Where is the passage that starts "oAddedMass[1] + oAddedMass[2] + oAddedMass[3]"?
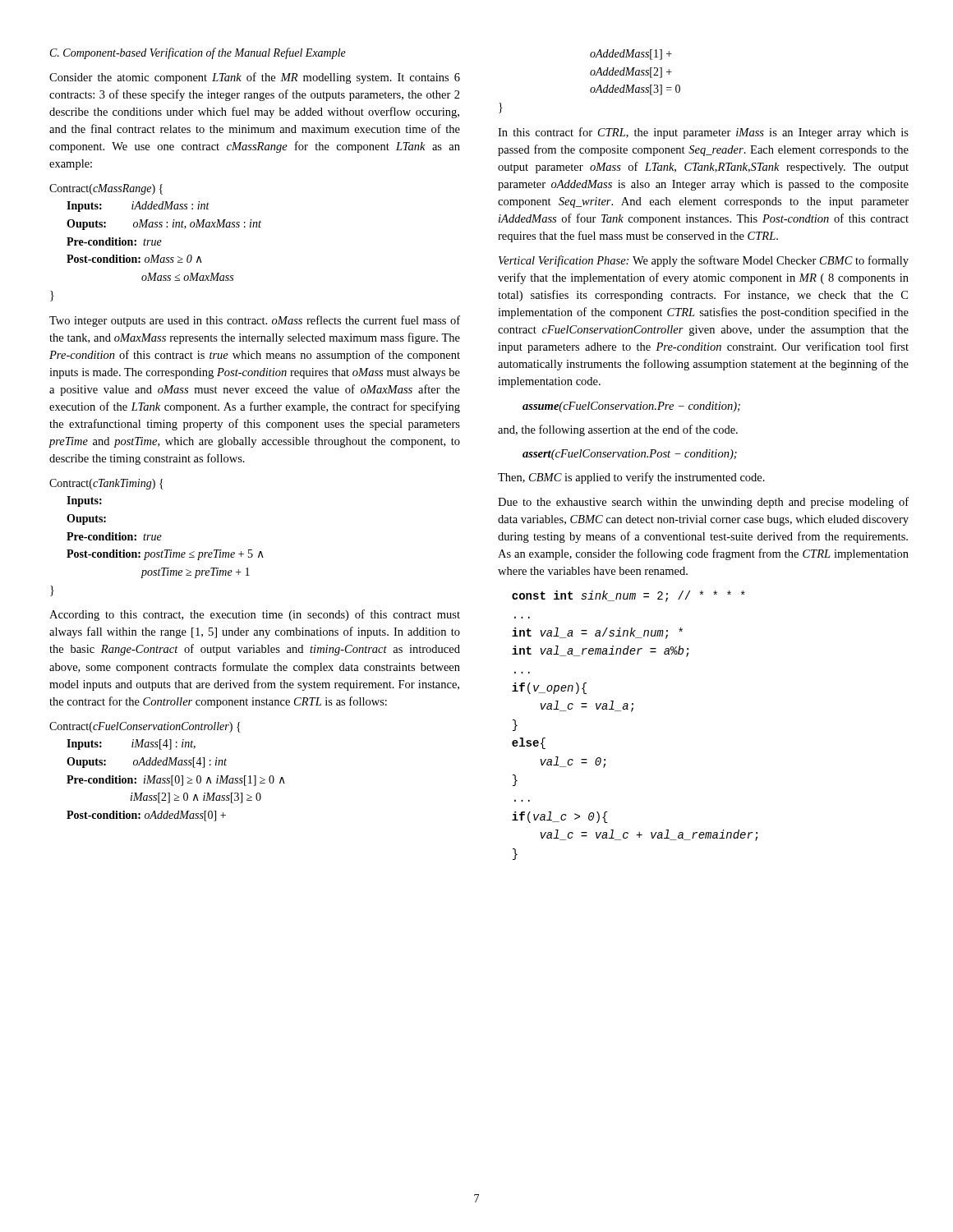 tap(589, 81)
